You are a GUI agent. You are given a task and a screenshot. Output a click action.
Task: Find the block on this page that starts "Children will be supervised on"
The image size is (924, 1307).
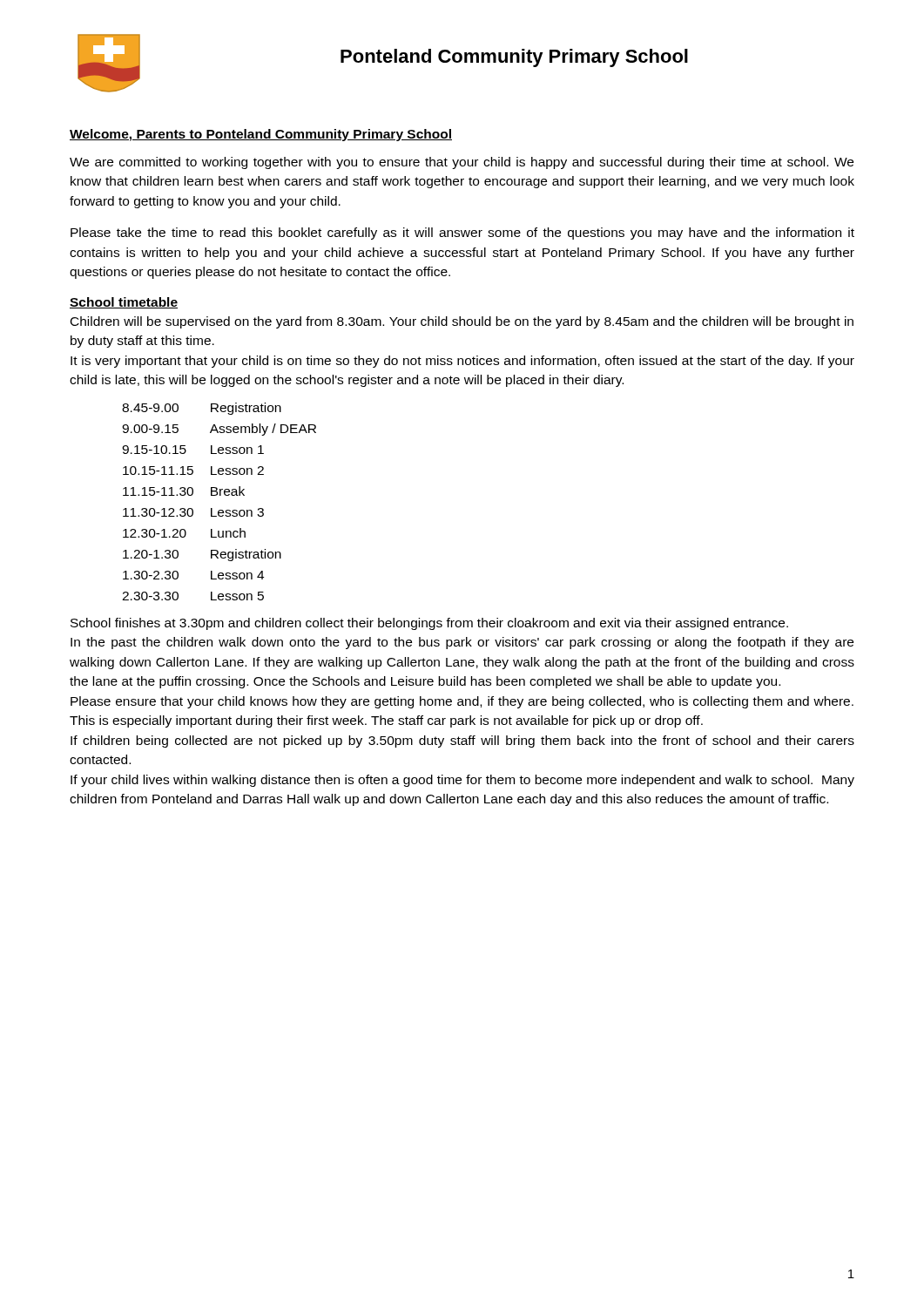[462, 350]
